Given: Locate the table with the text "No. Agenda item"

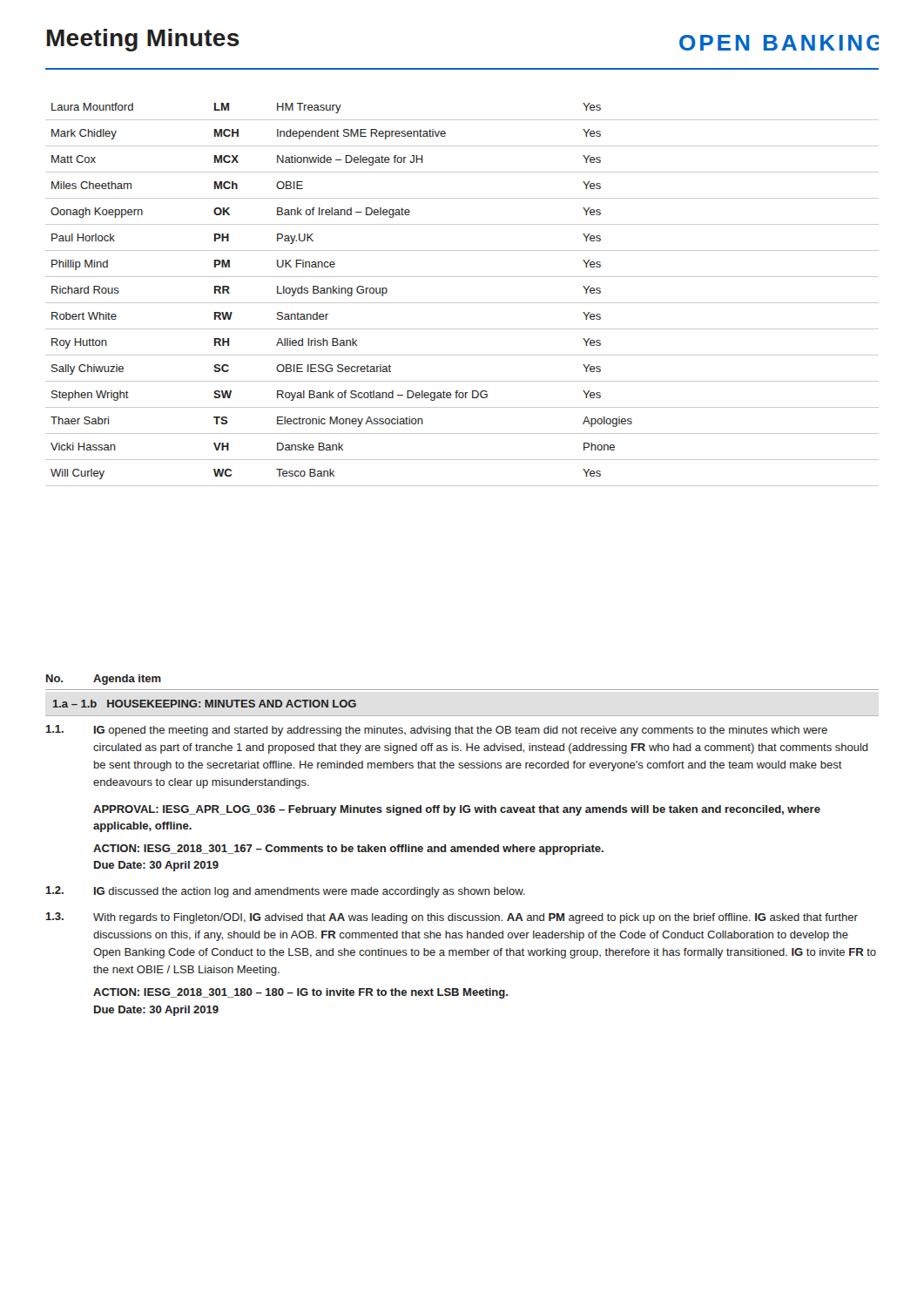Looking at the screenshot, I should point(462,681).
